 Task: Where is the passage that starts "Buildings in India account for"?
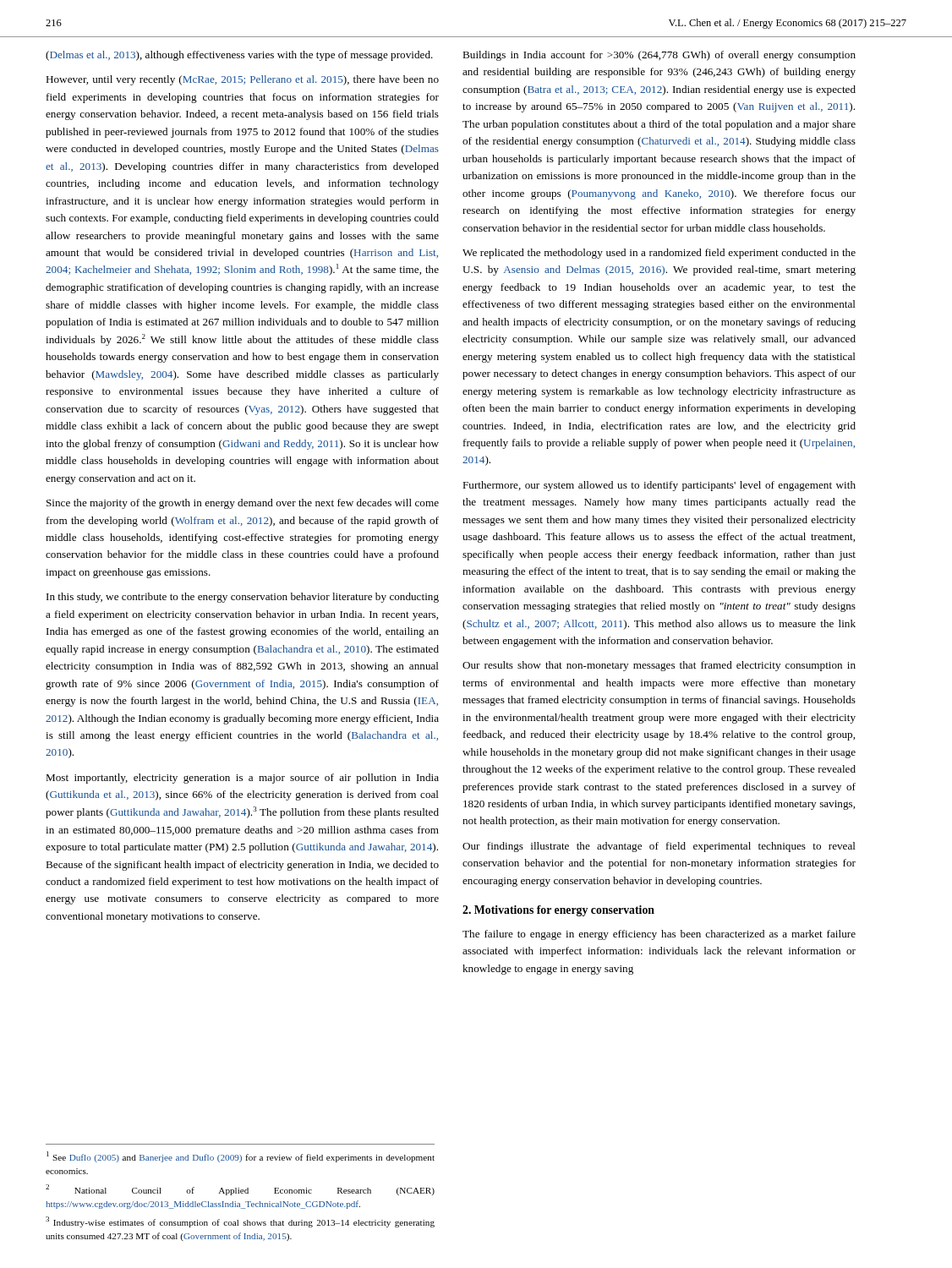tap(659, 512)
